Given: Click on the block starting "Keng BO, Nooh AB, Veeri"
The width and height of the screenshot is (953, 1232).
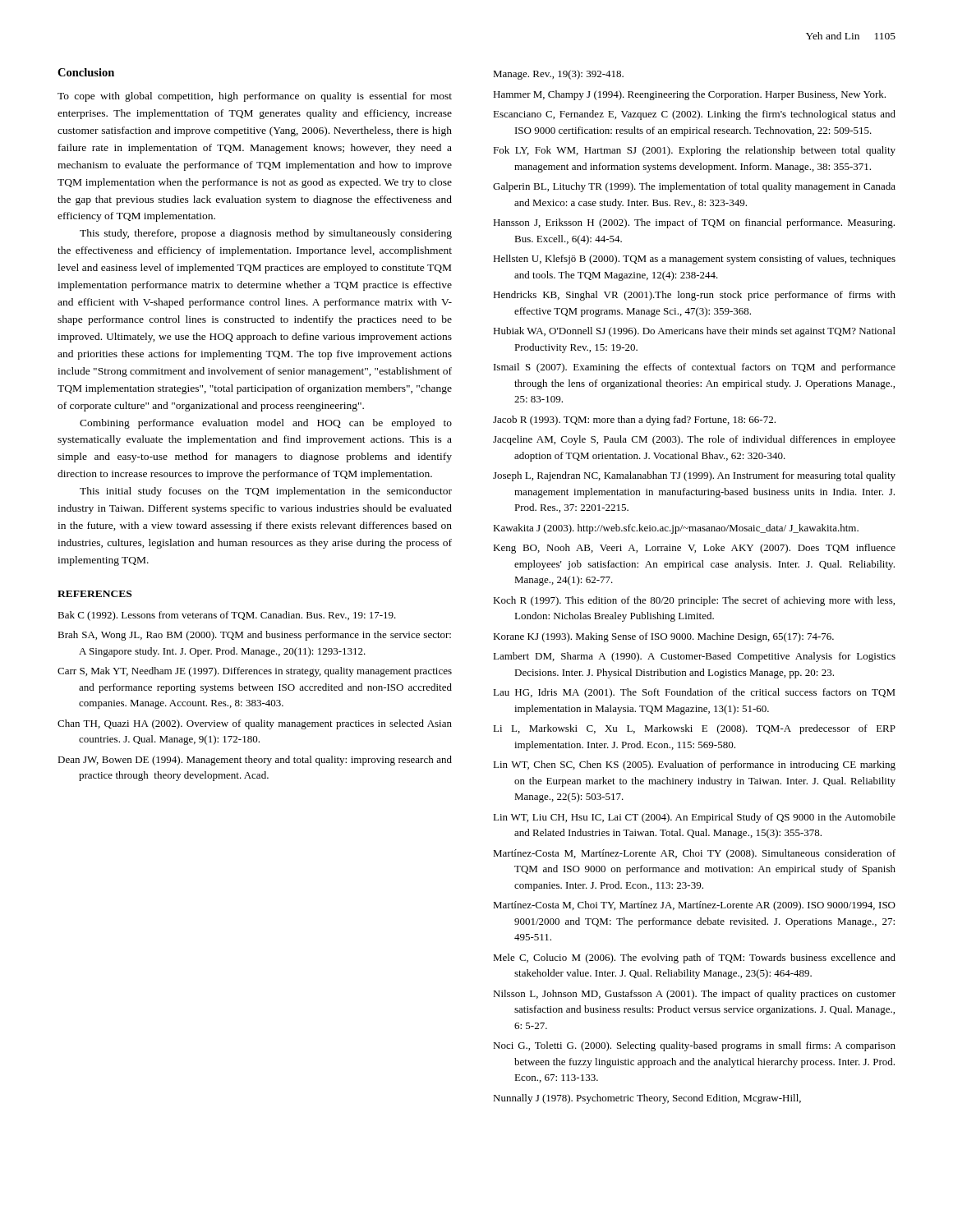Looking at the screenshot, I should [x=694, y=563].
